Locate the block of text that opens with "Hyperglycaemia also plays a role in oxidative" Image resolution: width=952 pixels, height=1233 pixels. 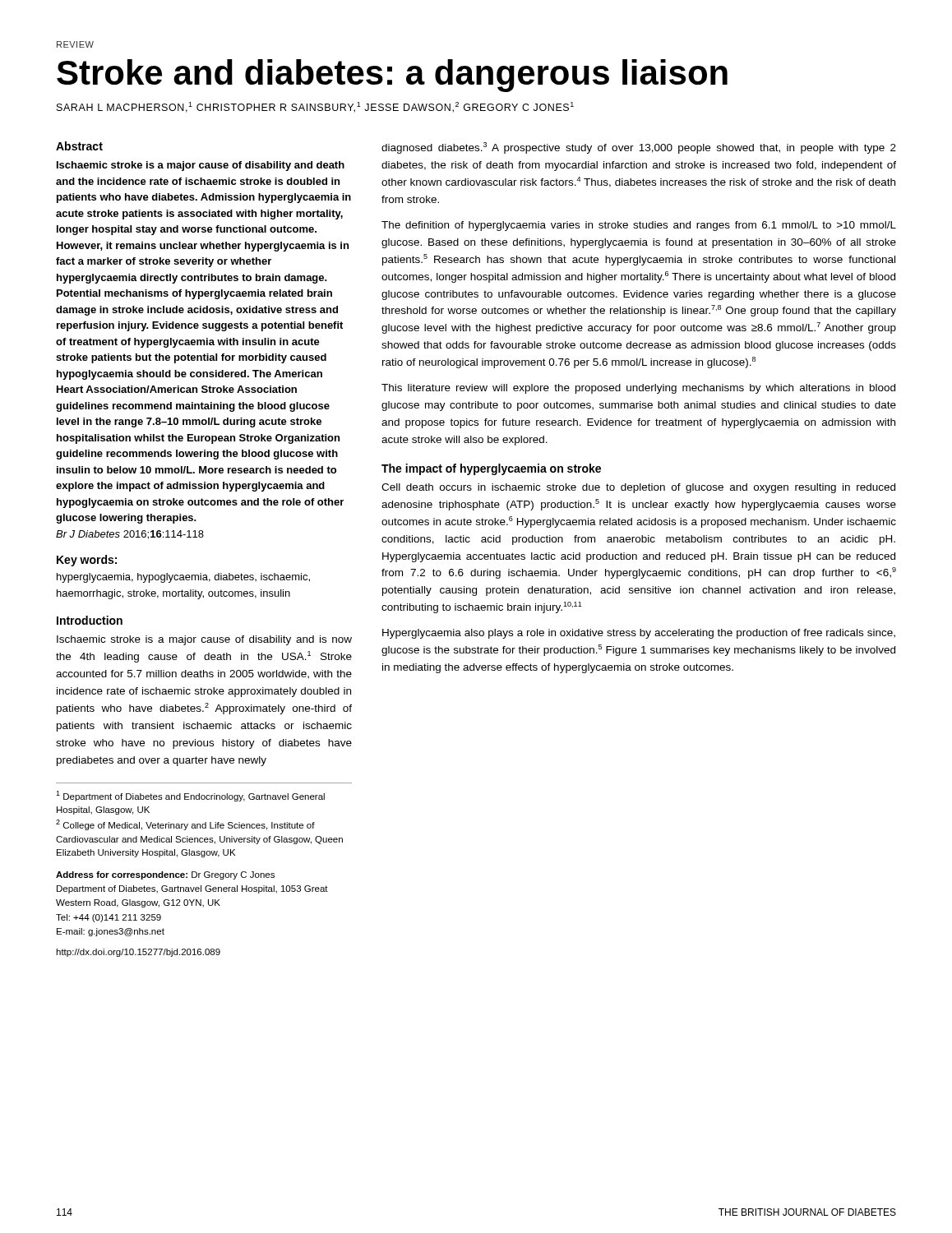coord(639,650)
